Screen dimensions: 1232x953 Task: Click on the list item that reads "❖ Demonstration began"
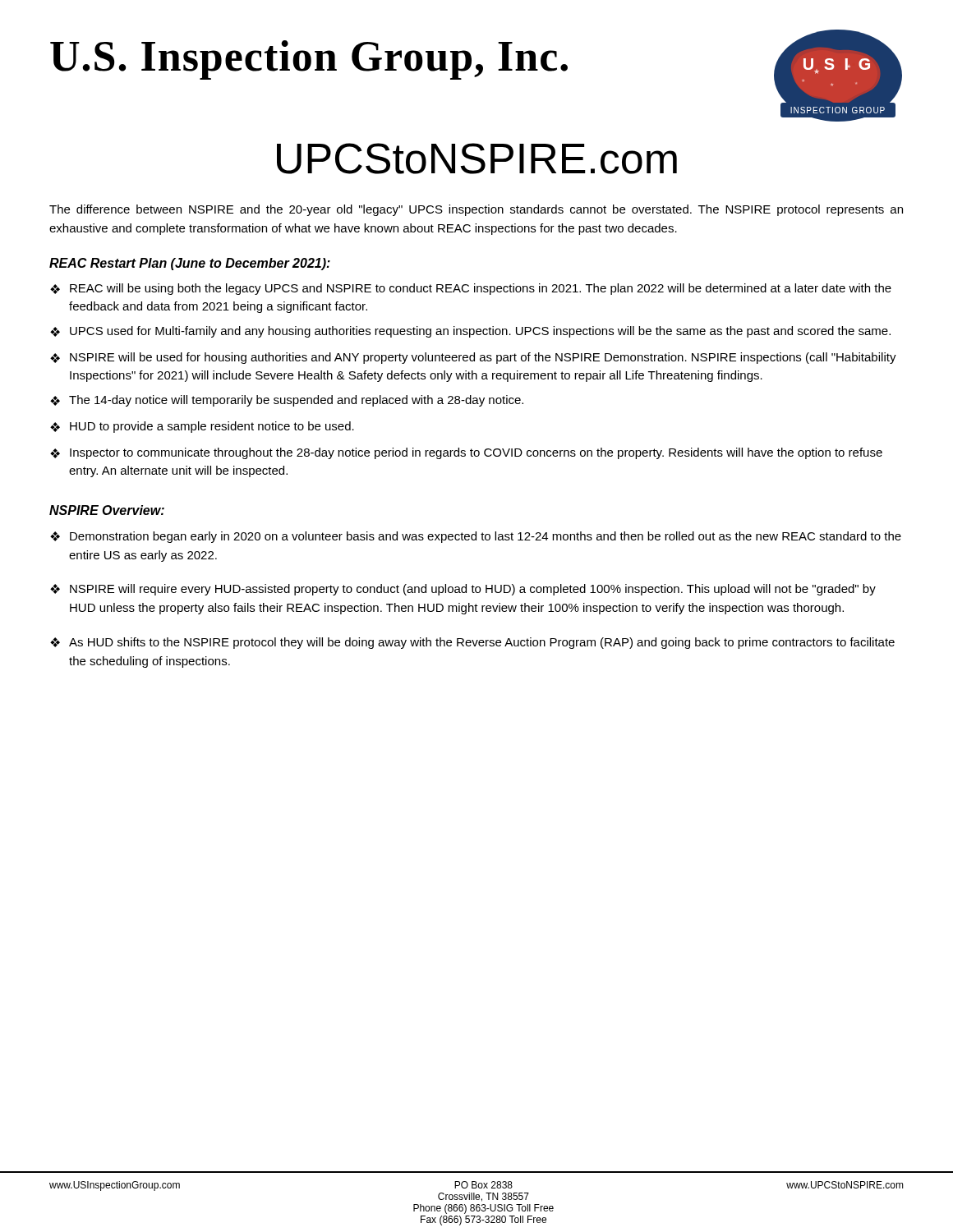click(476, 545)
